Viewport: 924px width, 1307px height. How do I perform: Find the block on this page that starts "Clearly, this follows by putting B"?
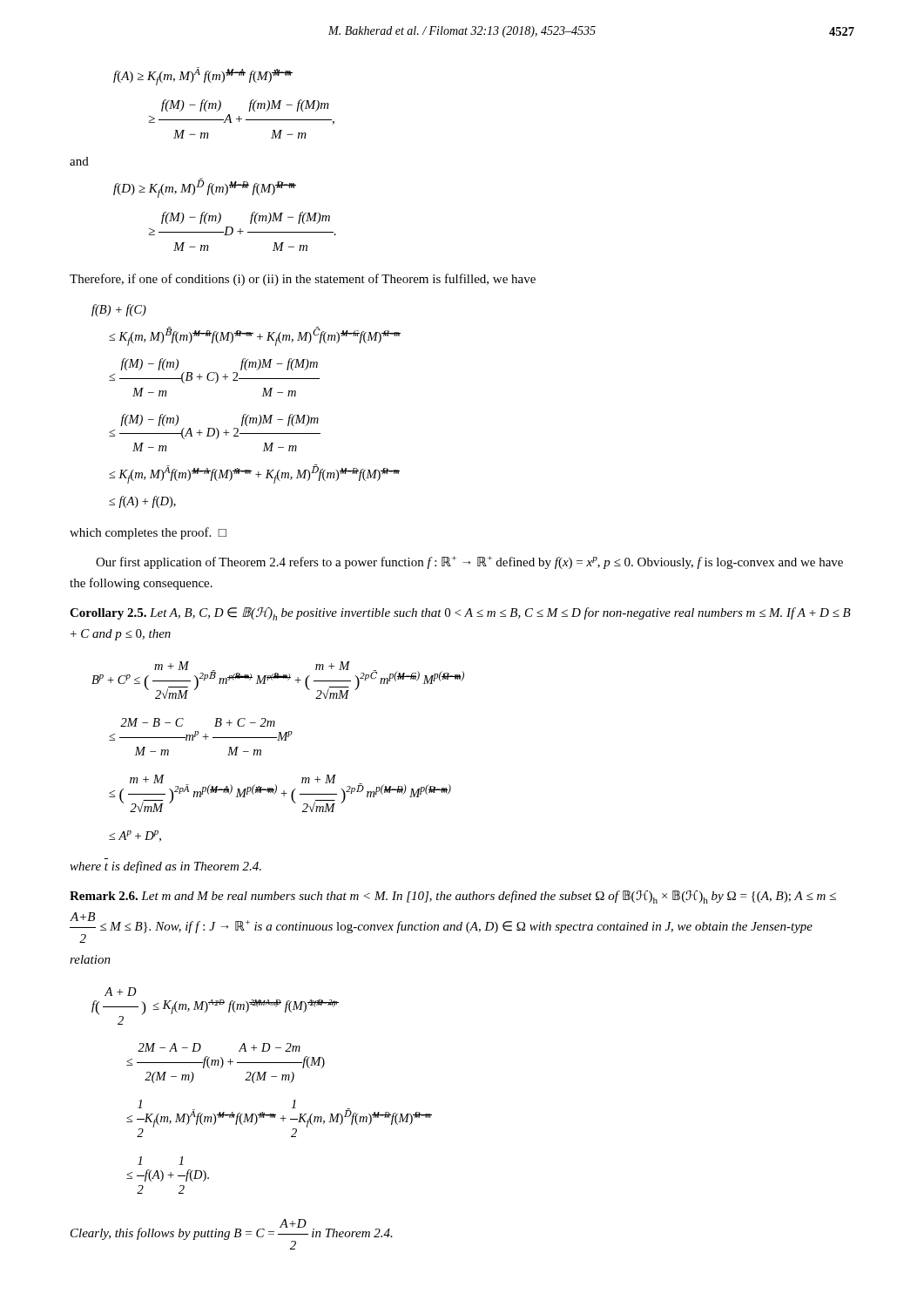tap(232, 1234)
